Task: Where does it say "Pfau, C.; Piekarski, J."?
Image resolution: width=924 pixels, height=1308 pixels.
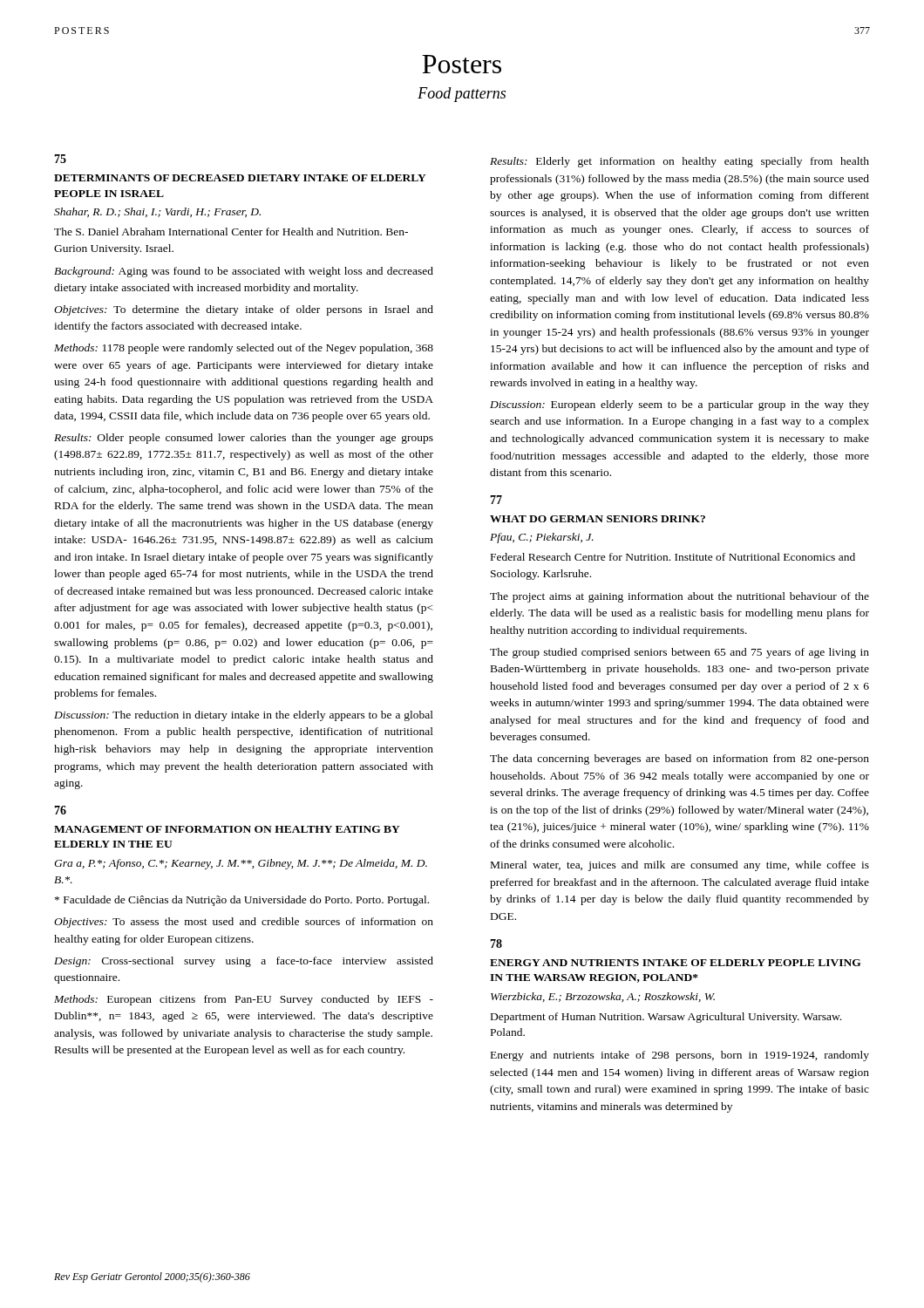Action: coord(542,537)
